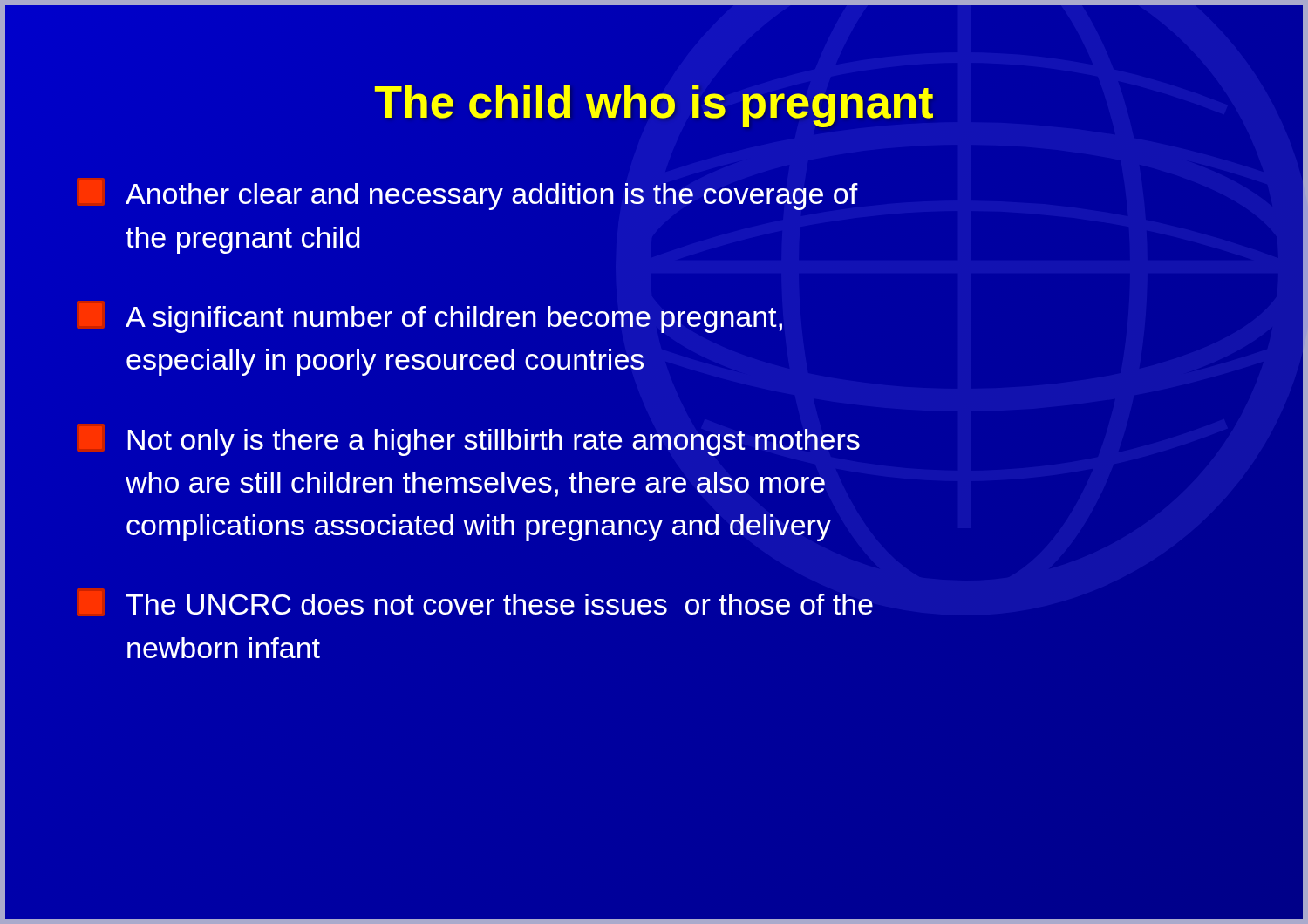This screenshot has height=924, width=1308.
Task: Select the block starting "Another clear and necessary addition is"
Action: pos(466,216)
